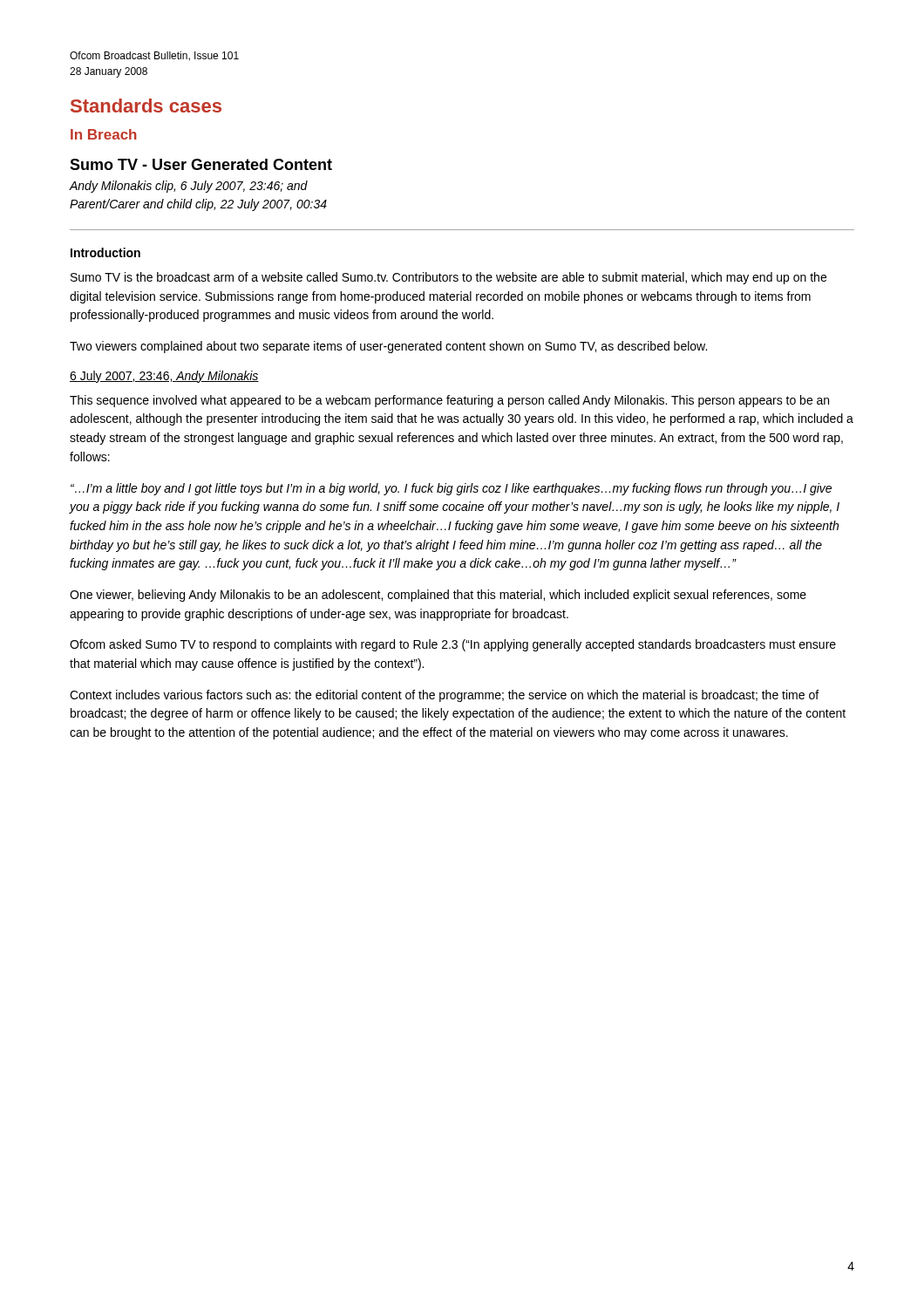The height and width of the screenshot is (1308, 924).
Task: Find "In Breach" on this page
Action: (x=104, y=135)
